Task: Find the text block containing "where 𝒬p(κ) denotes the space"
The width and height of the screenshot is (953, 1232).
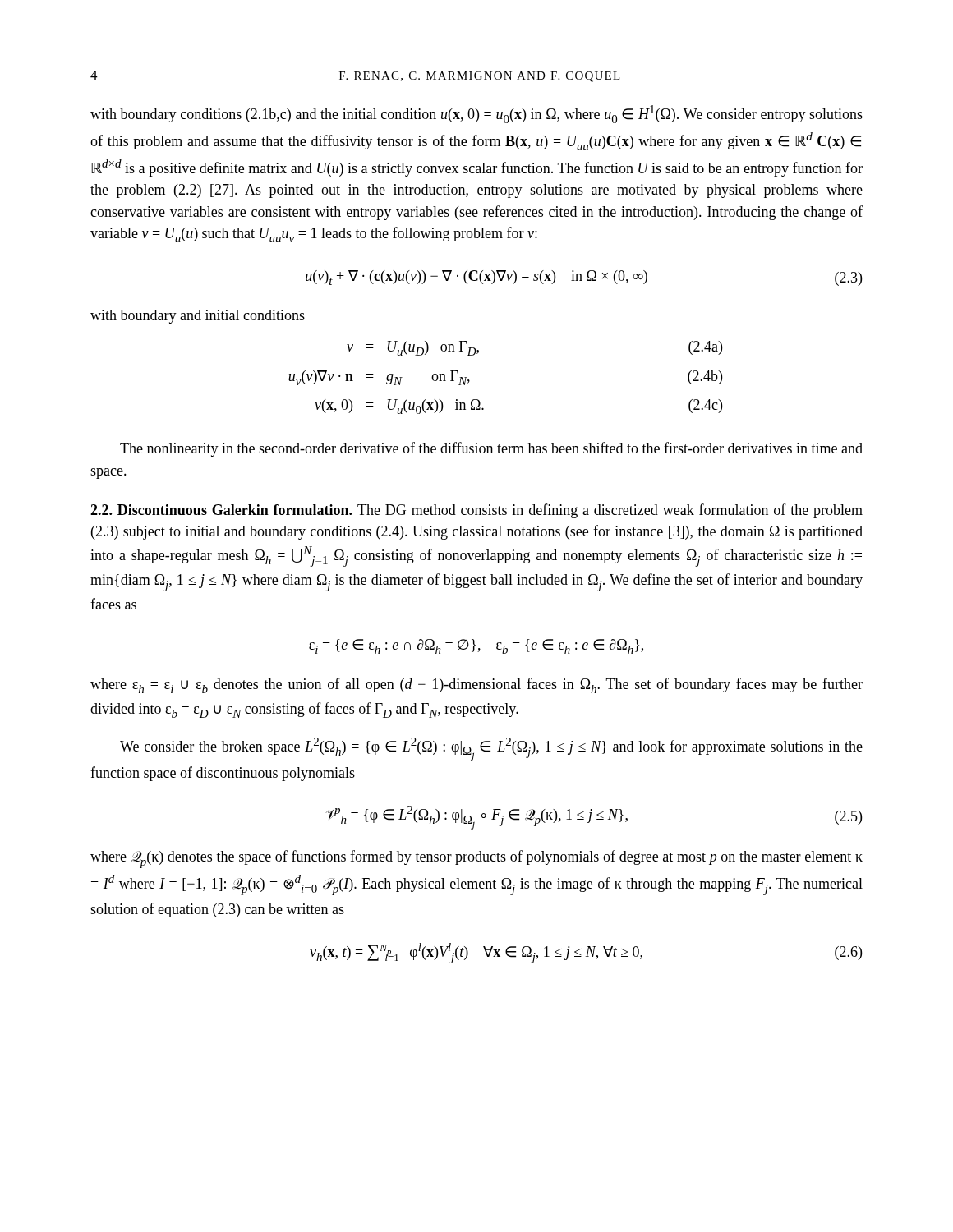Action: (x=476, y=883)
